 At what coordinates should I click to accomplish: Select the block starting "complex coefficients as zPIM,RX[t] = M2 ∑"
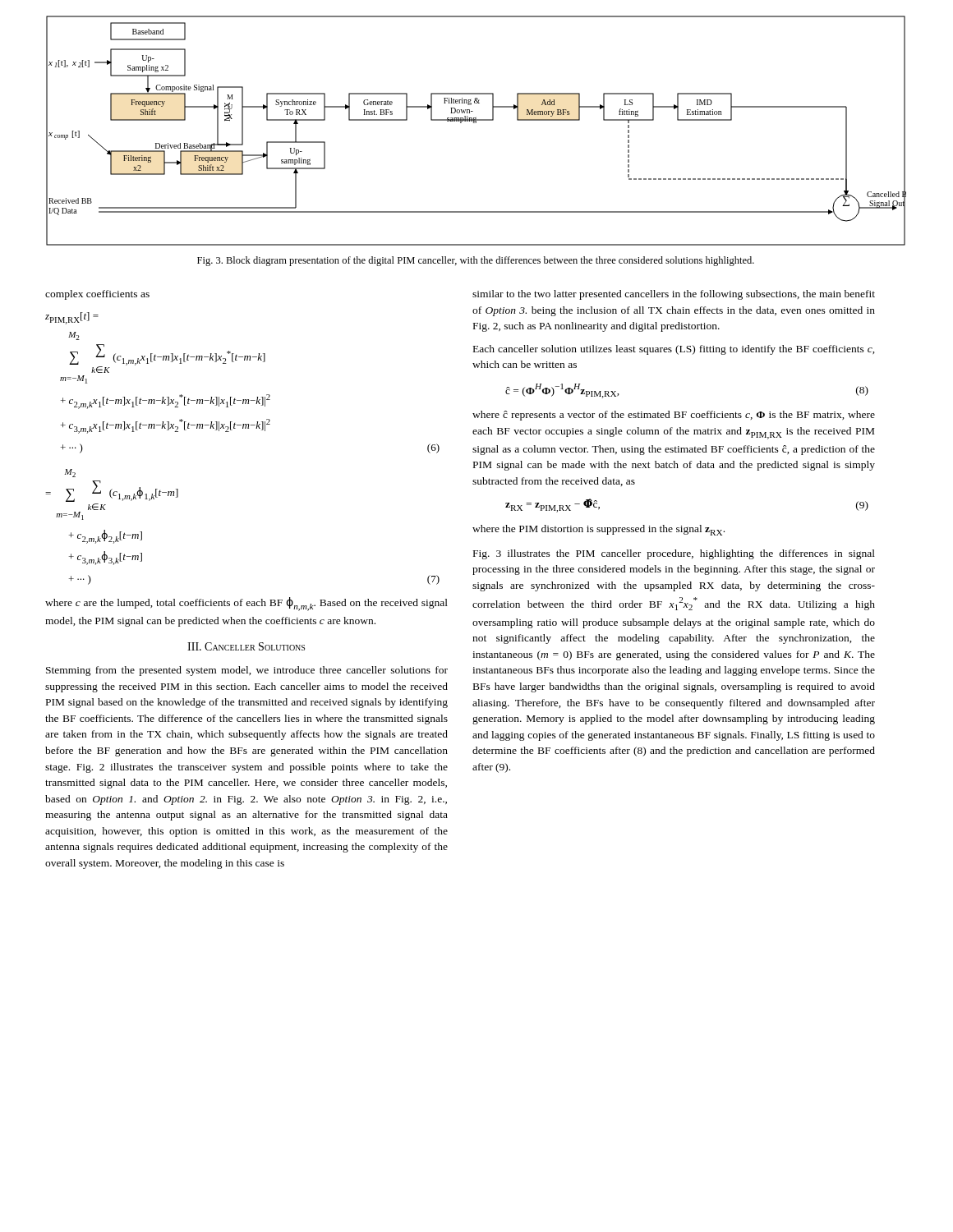point(97,295)
